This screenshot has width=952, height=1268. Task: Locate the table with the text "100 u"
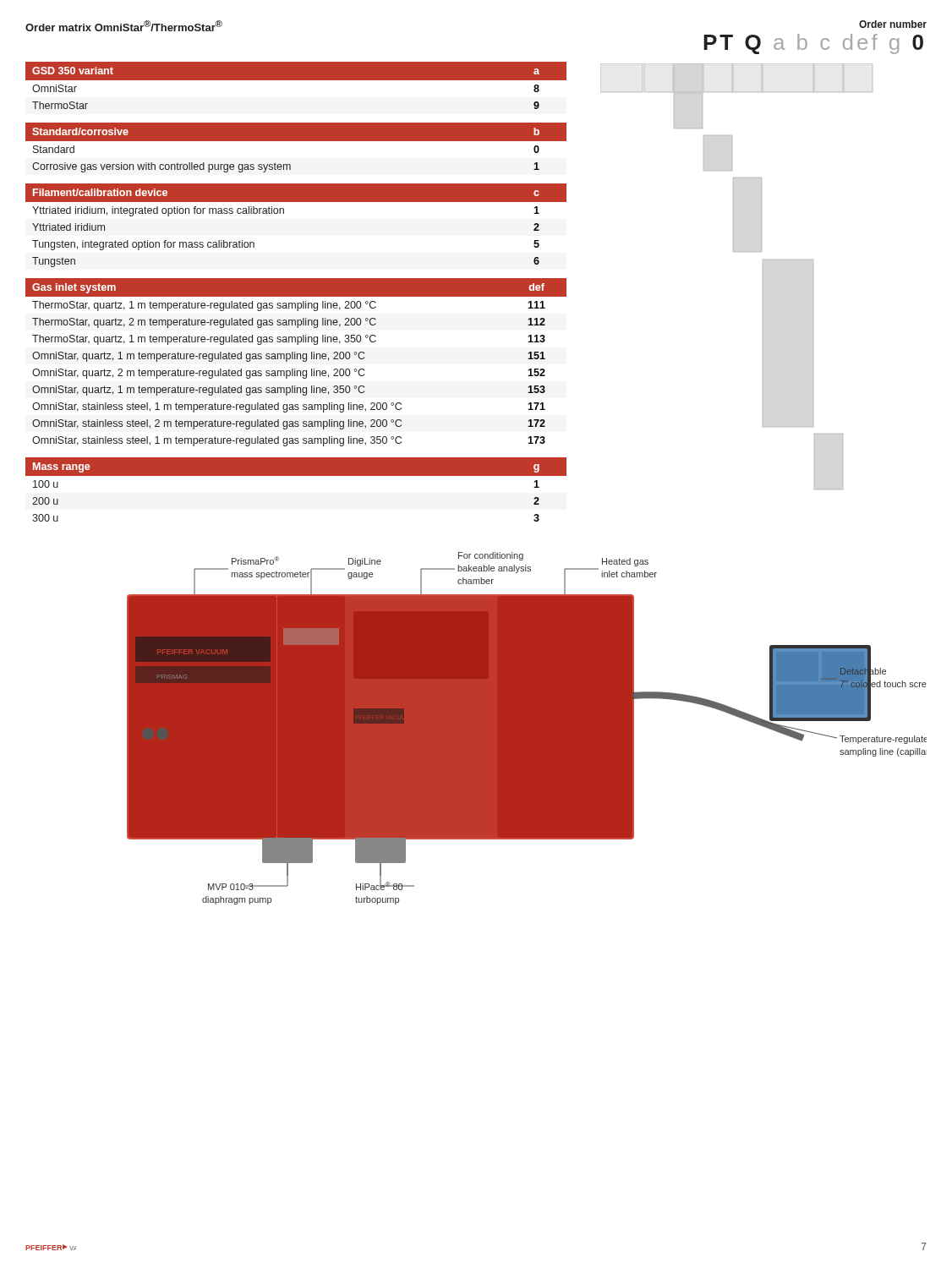tap(309, 492)
